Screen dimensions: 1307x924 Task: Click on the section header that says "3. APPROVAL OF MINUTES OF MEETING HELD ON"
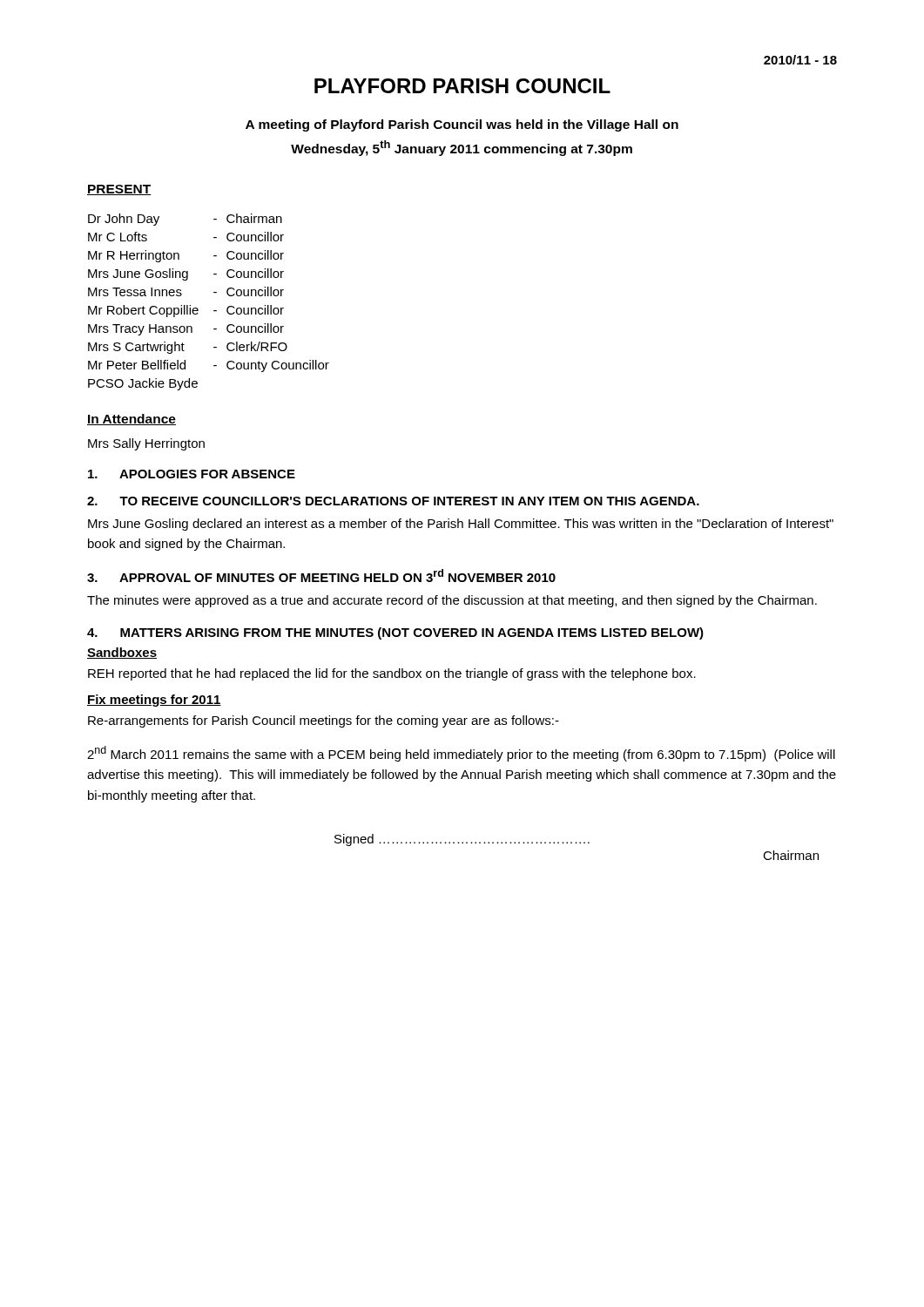(321, 576)
